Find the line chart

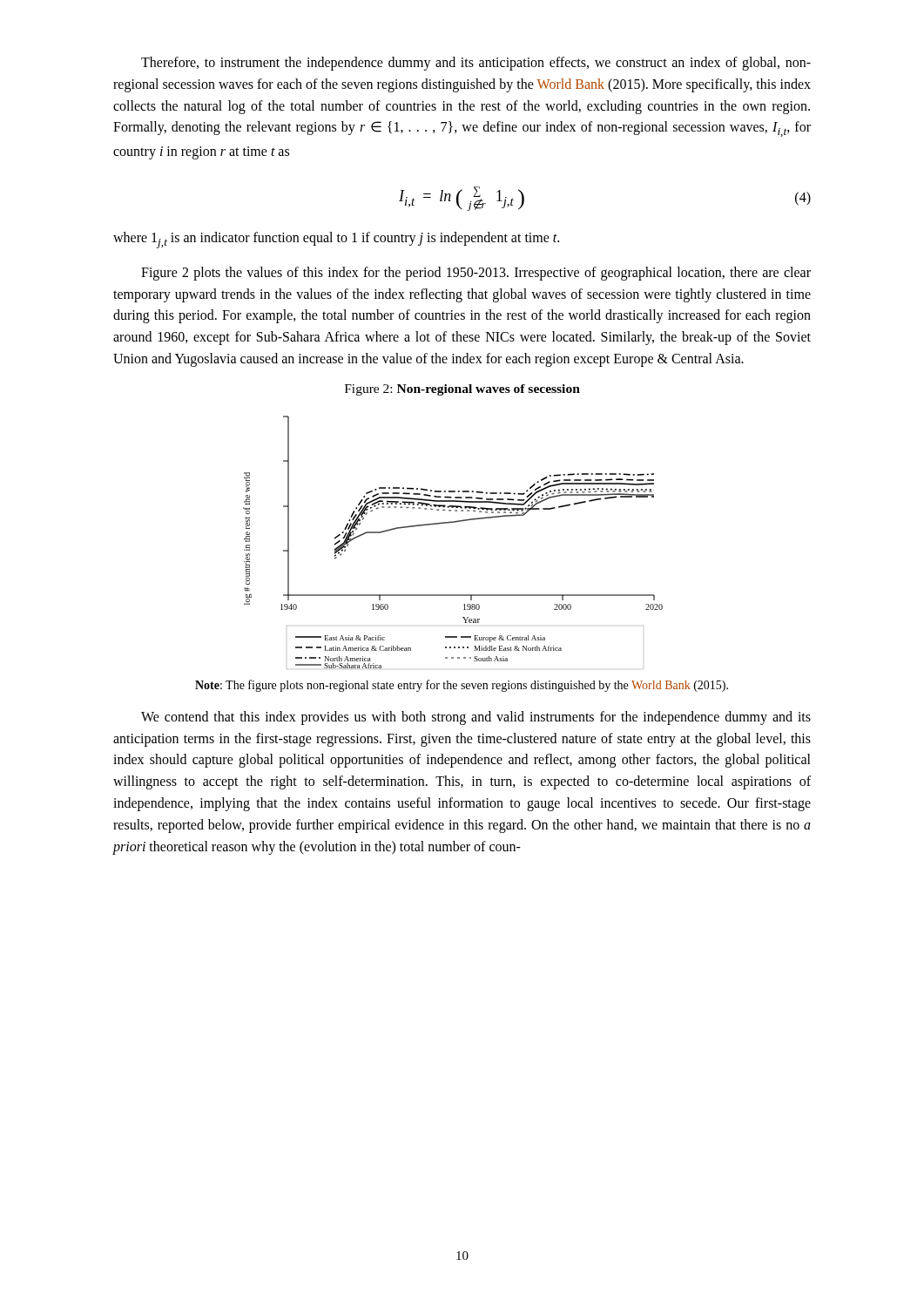(x=462, y=538)
